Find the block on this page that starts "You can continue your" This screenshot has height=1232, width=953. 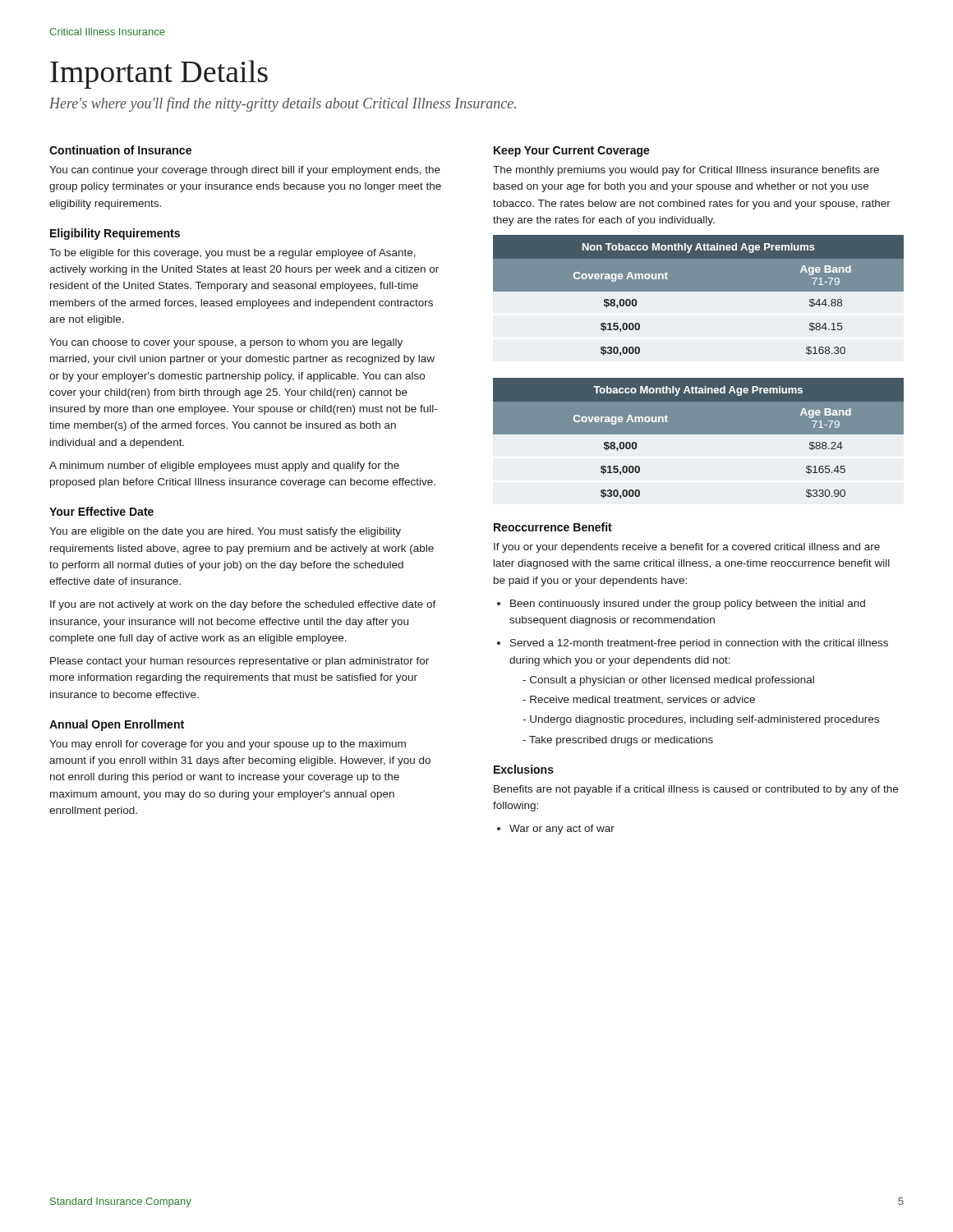coord(246,187)
